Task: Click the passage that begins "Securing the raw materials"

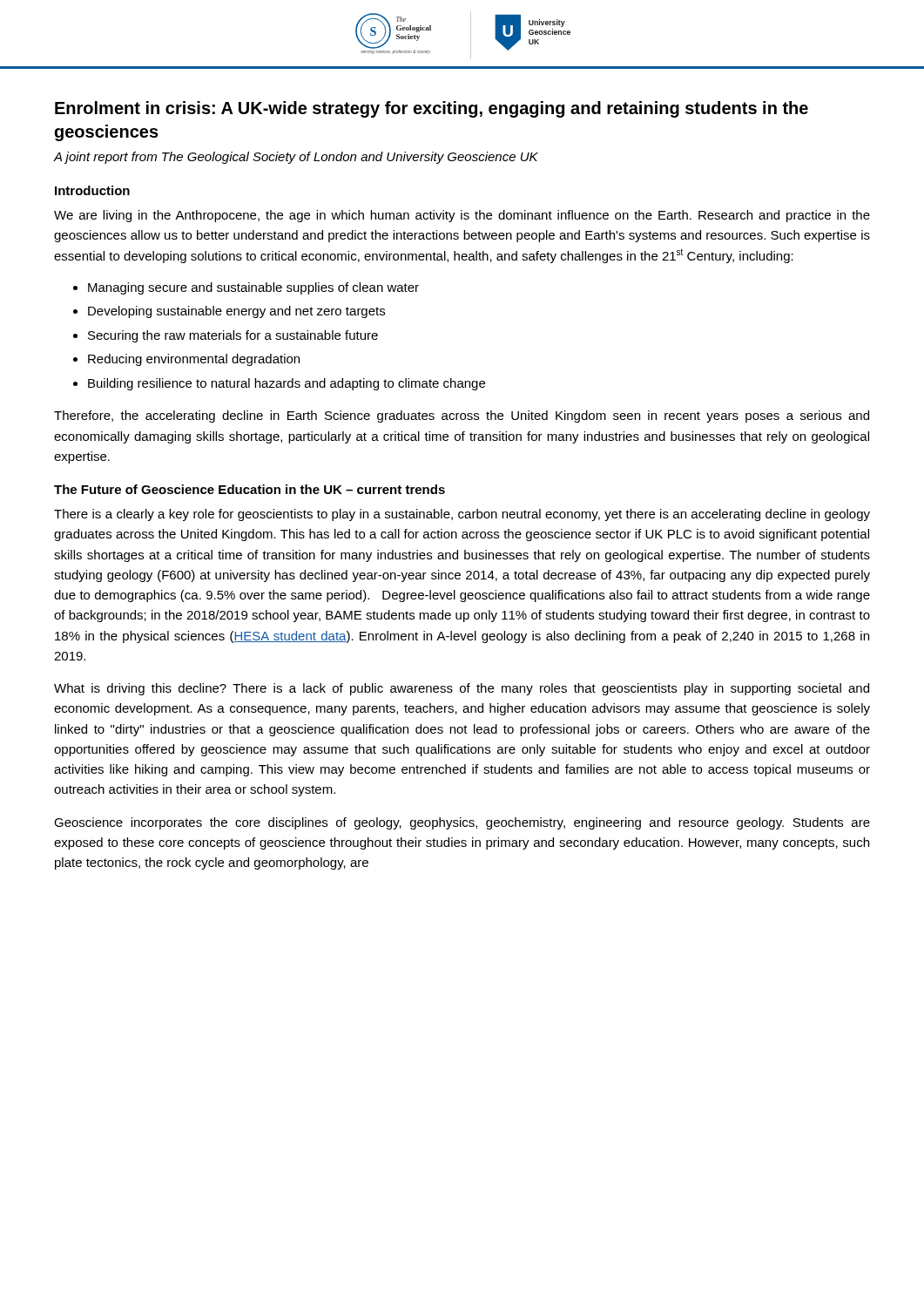Action: click(233, 335)
